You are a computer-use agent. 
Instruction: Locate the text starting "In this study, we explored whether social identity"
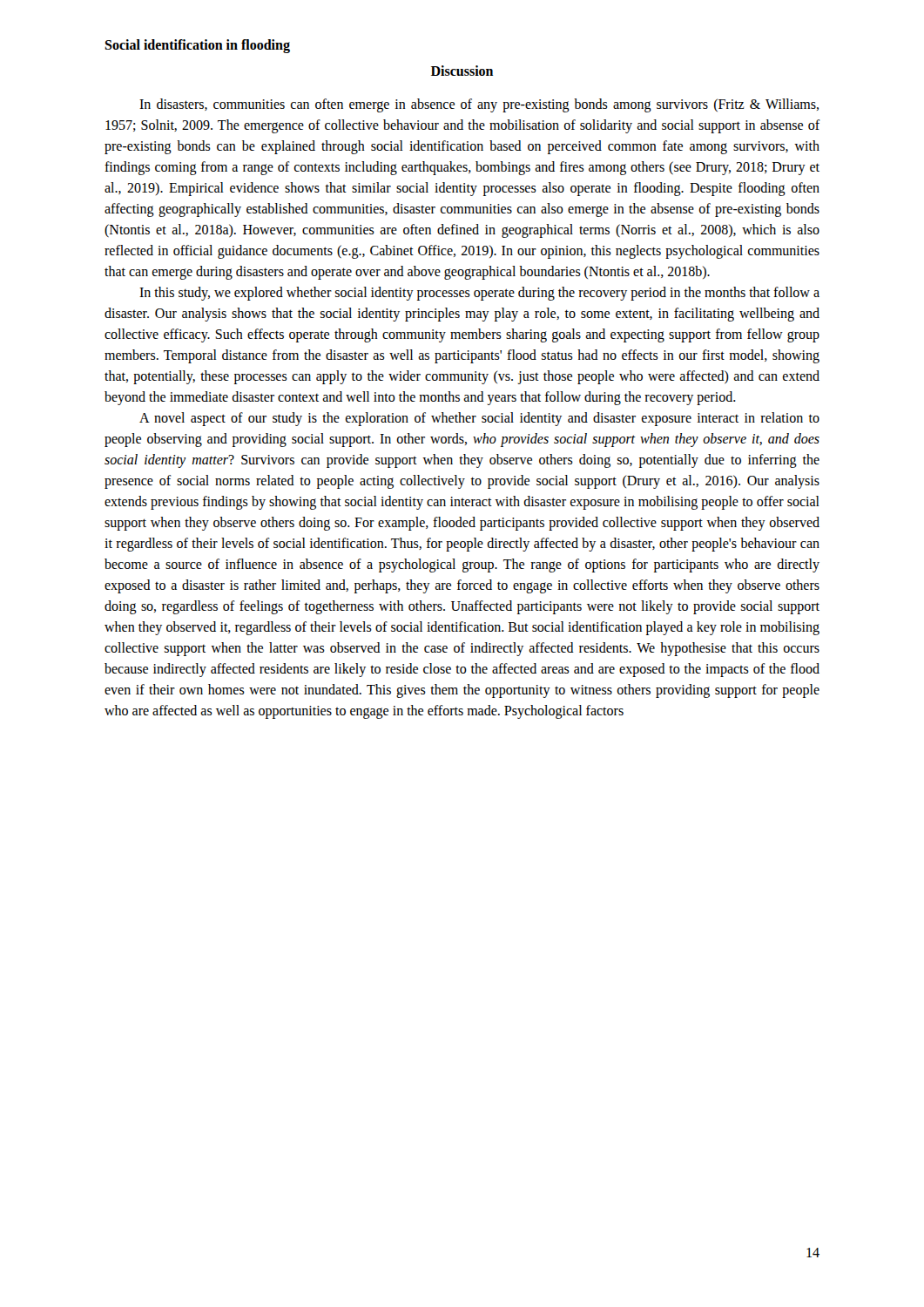(462, 345)
